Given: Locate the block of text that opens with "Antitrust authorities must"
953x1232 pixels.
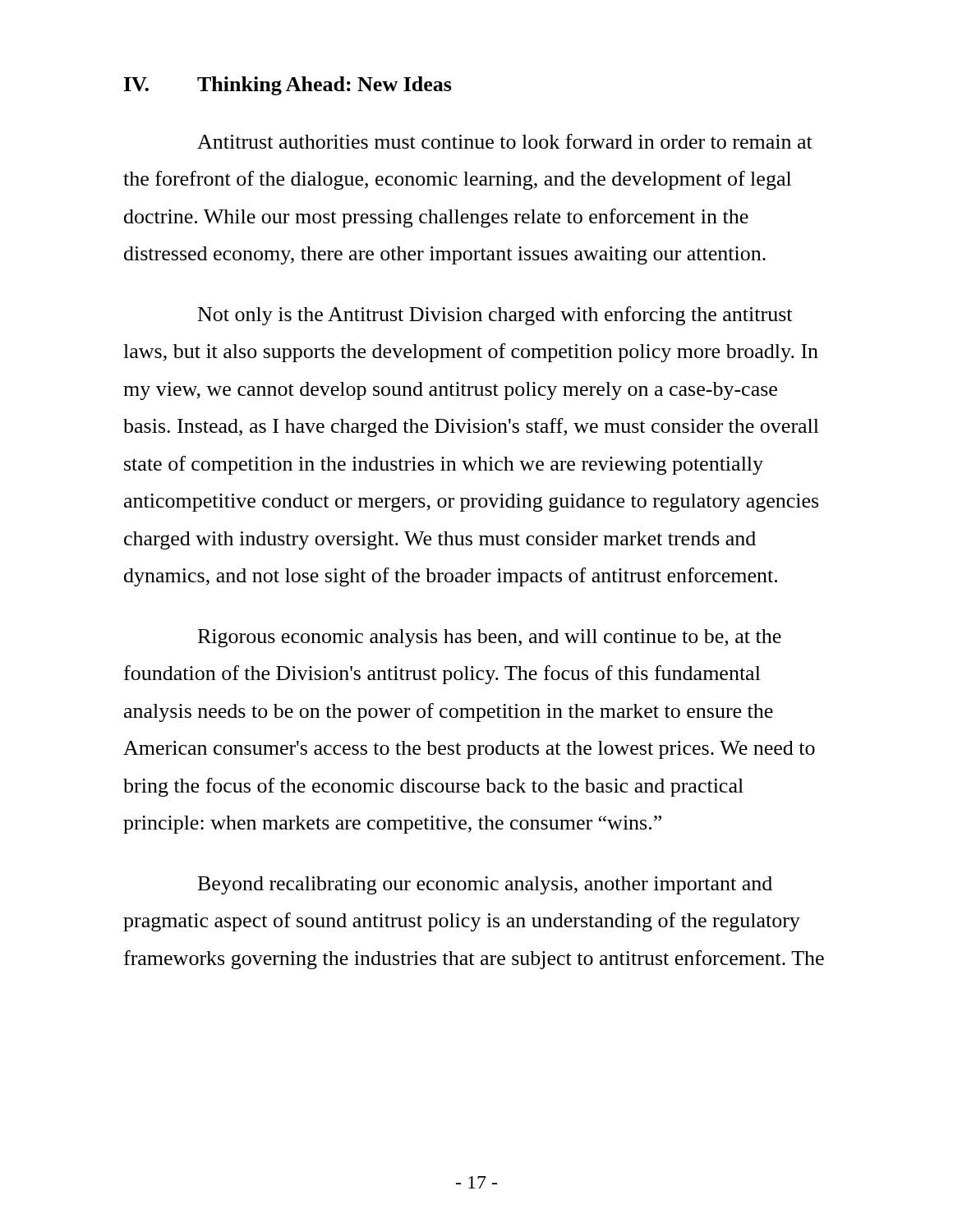Looking at the screenshot, I should pos(505,141).
